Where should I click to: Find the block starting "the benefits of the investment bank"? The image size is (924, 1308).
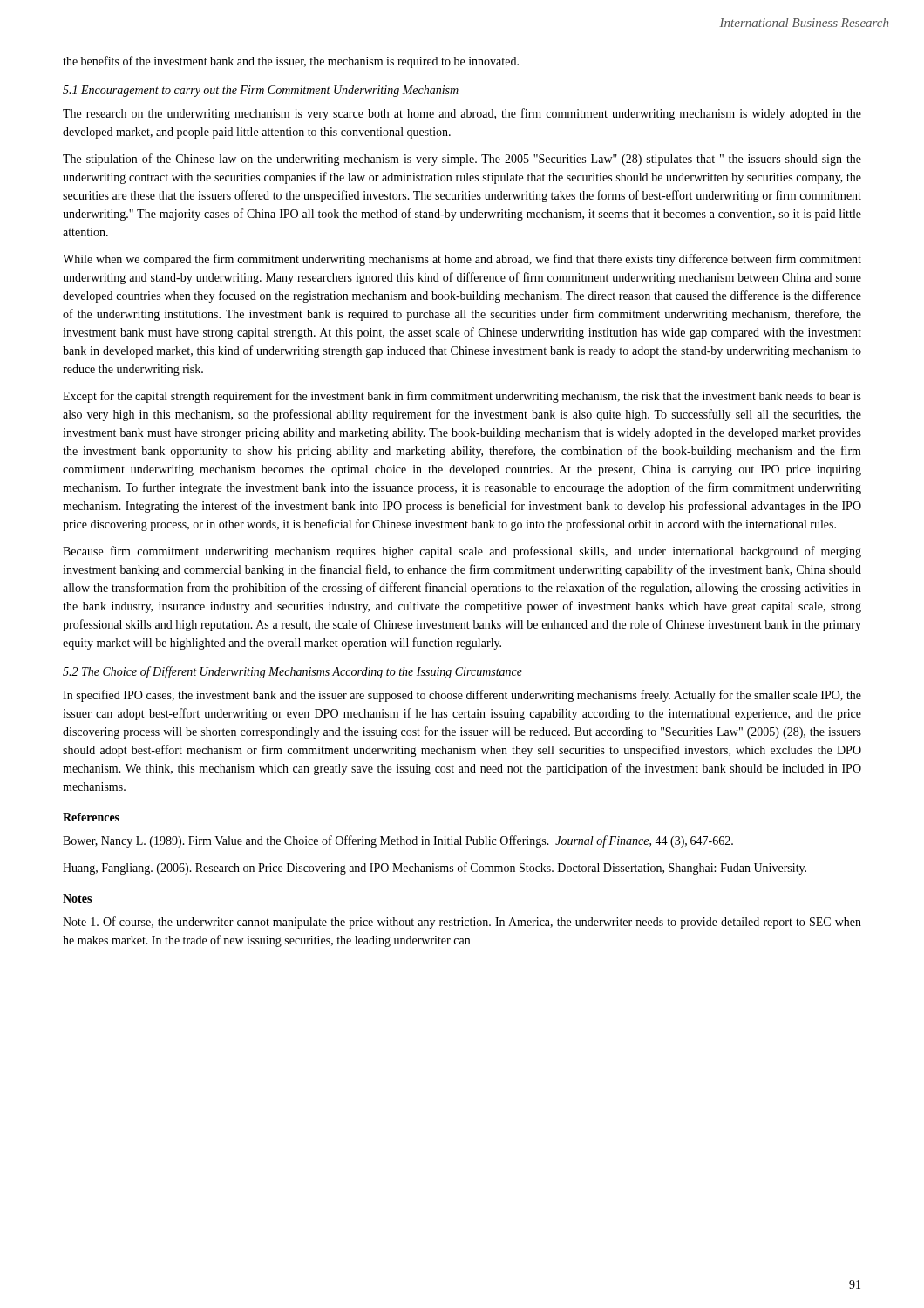[462, 61]
